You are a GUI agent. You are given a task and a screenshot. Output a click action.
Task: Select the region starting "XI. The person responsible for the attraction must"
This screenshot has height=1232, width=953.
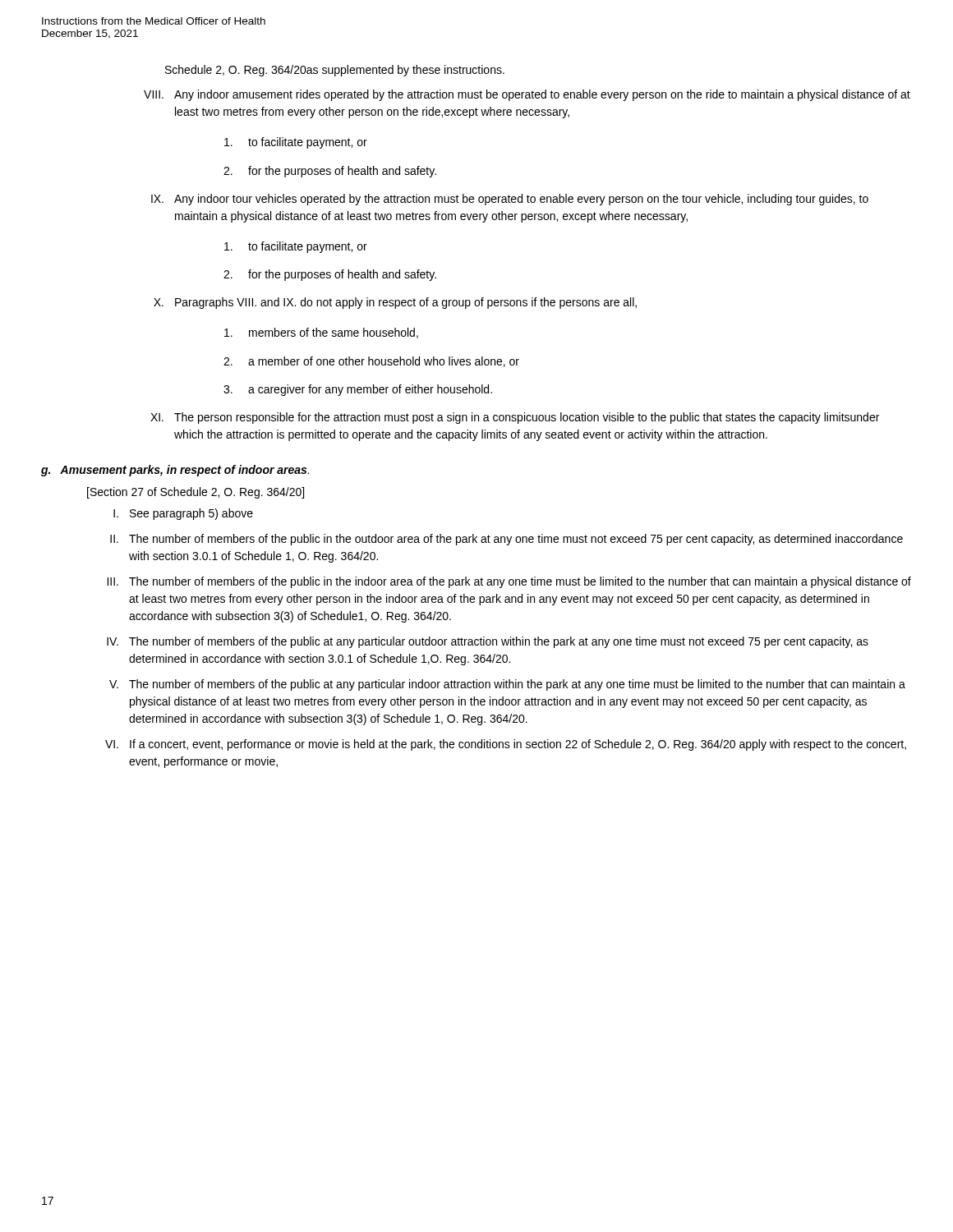tap(513, 427)
